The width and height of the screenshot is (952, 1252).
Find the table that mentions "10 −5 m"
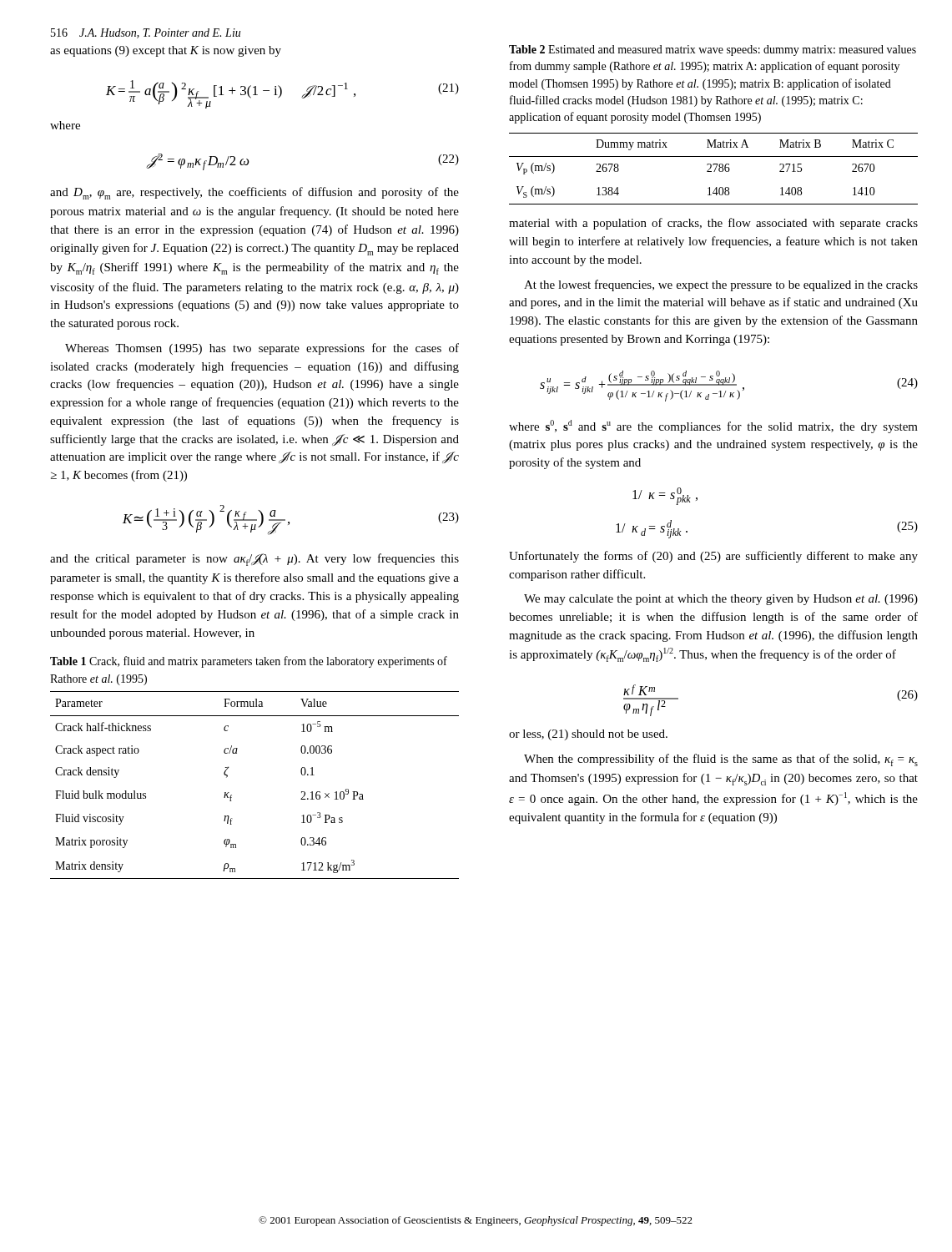pyautogui.click(x=254, y=785)
